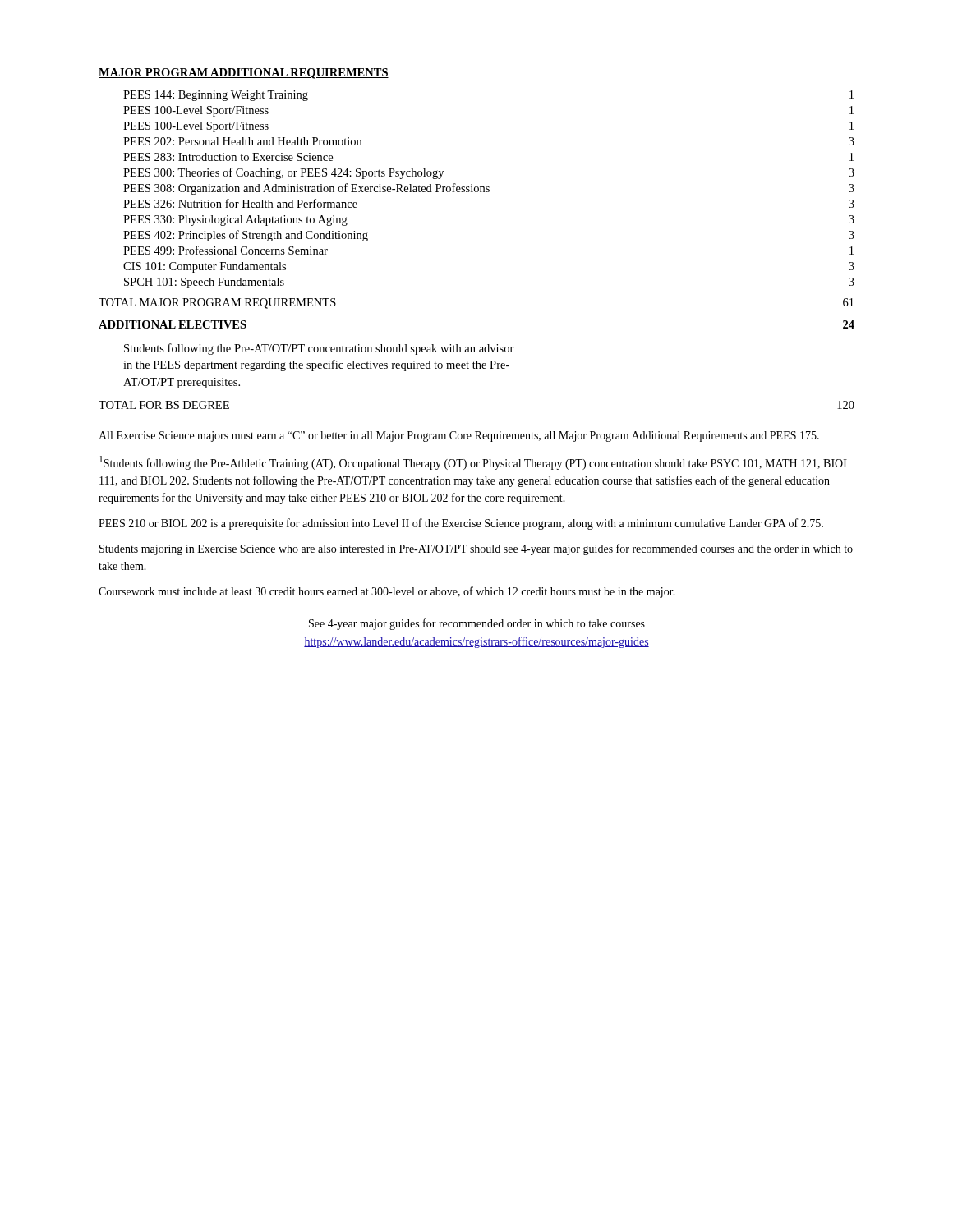This screenshot has width=953, height=1232.
Task: Find the text block that reads "PEES 210 or"
Action: [x=476, y=523]
